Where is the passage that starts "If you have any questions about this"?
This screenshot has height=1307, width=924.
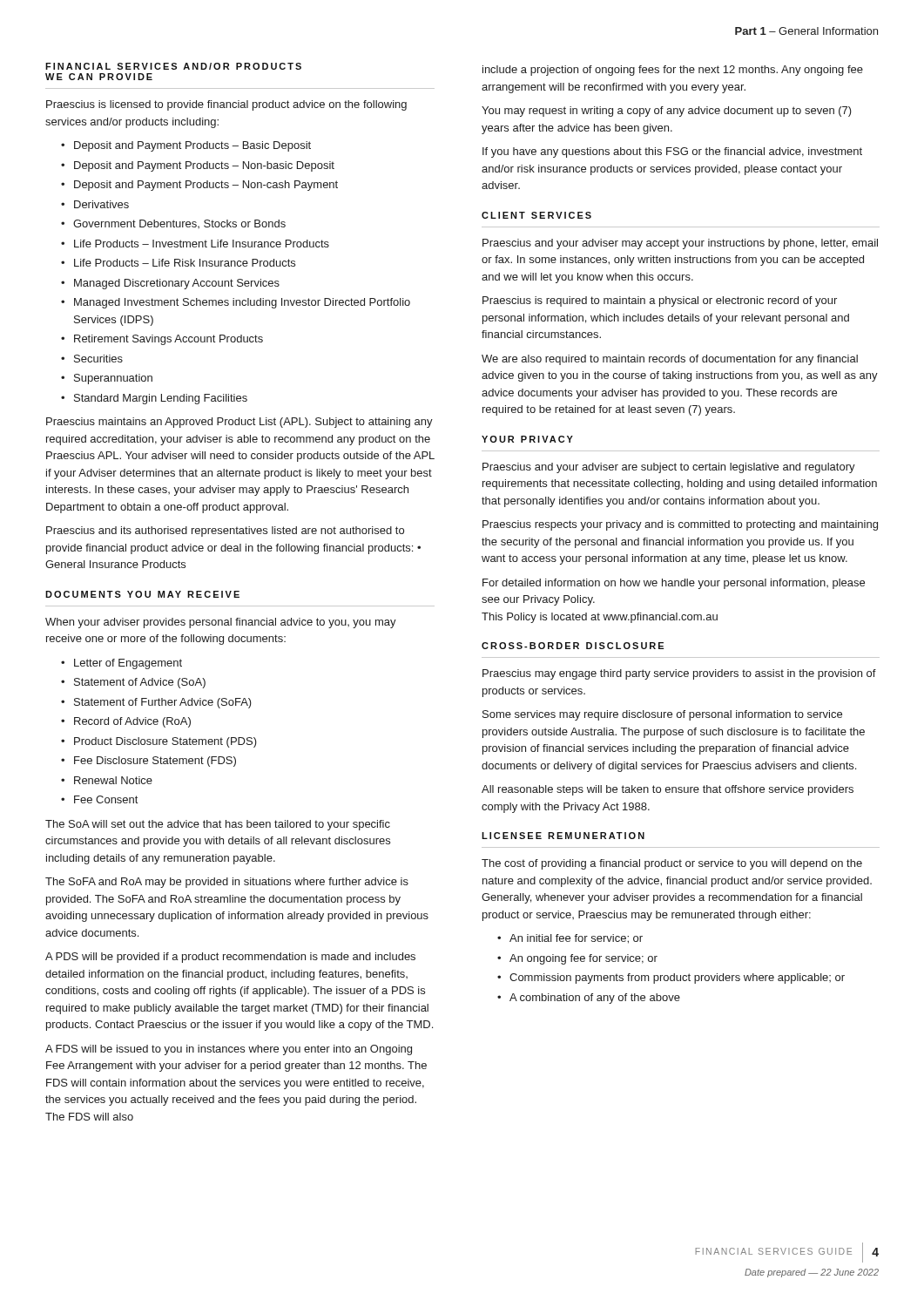pos(681,168)
